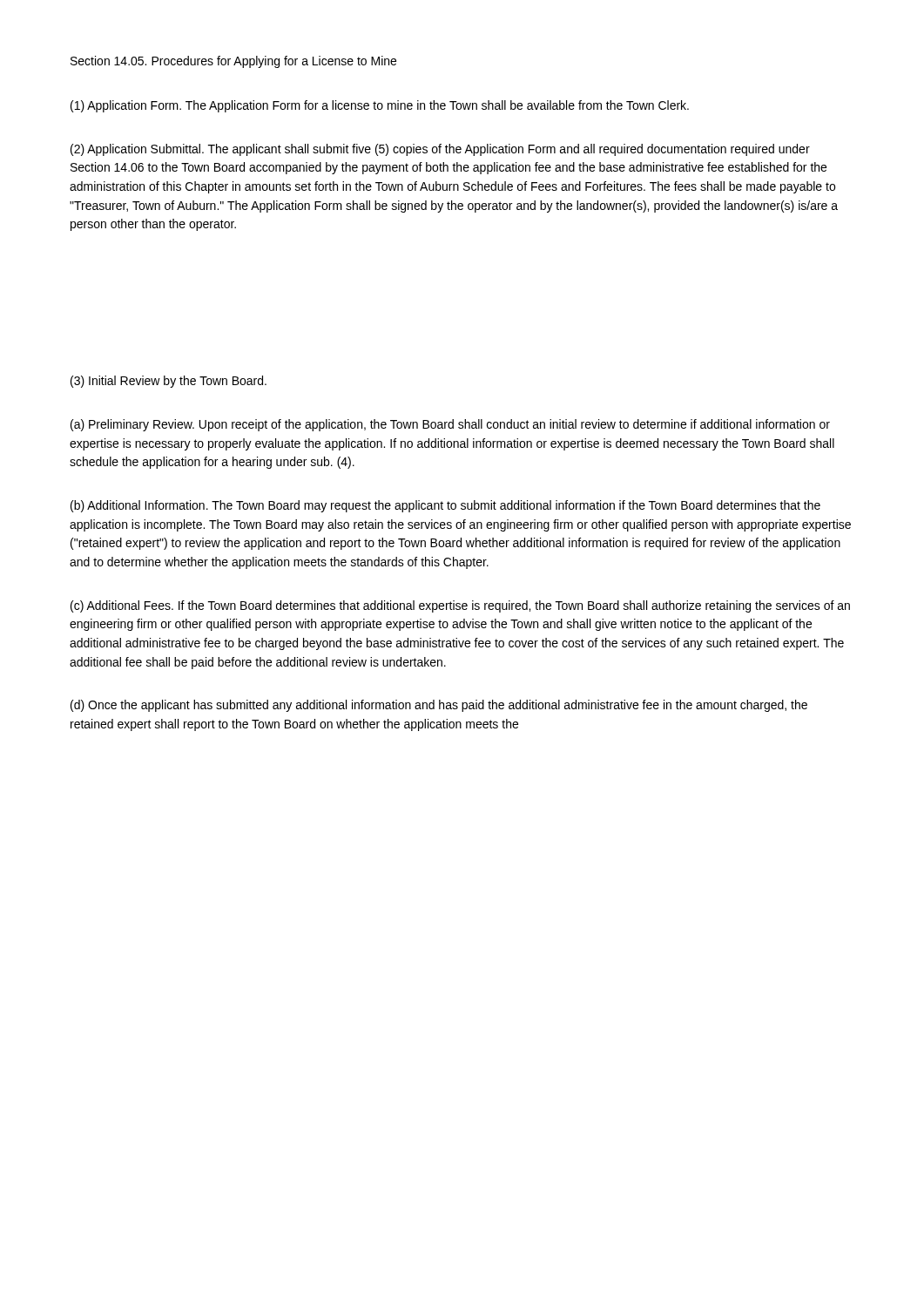The height and width of the screenshot is (1307, 924).
Task: Locate the text block starting "(d) Once the applicant"
Action: [439, 715]
